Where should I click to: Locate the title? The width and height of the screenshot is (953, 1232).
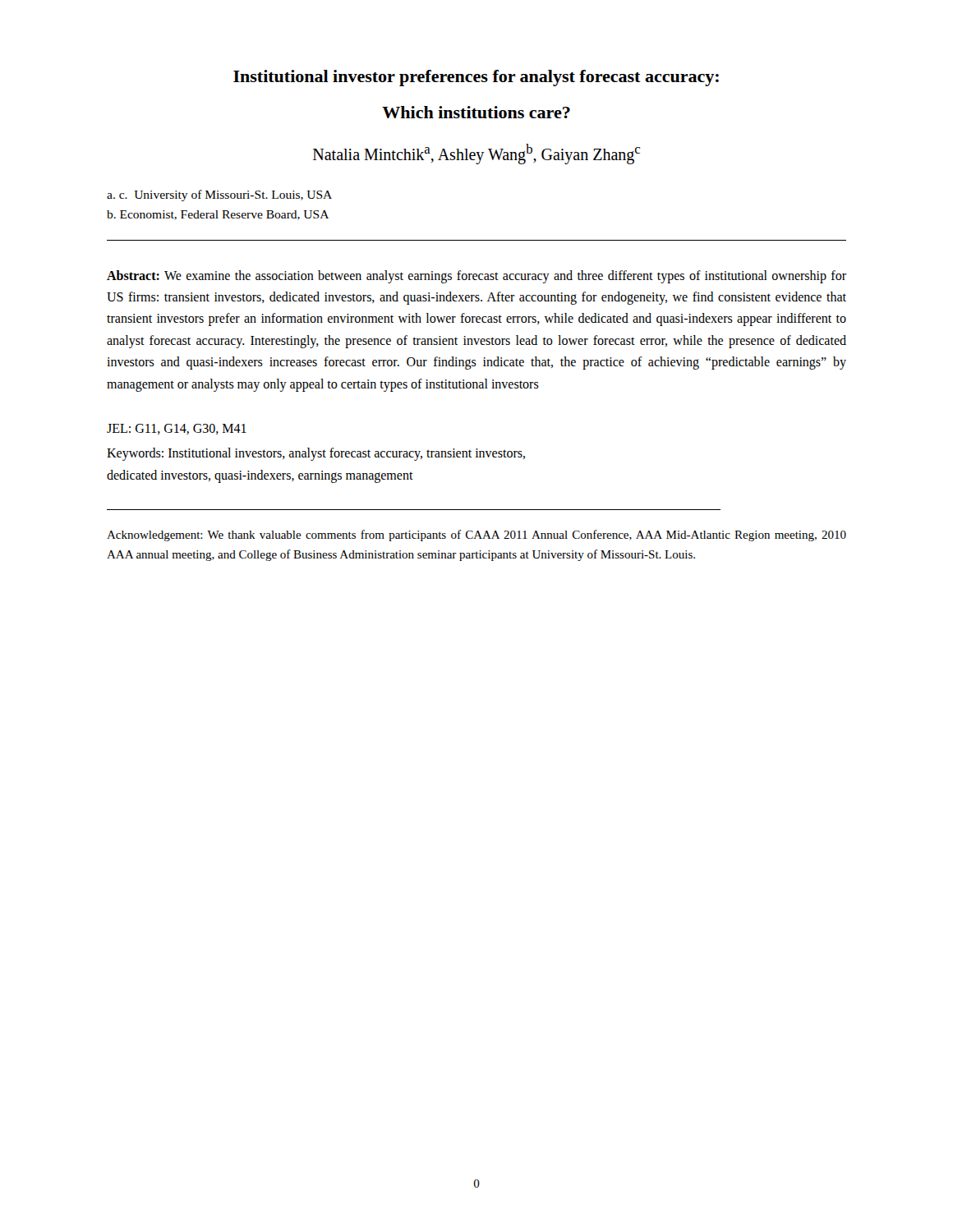[x=476, y=94]
